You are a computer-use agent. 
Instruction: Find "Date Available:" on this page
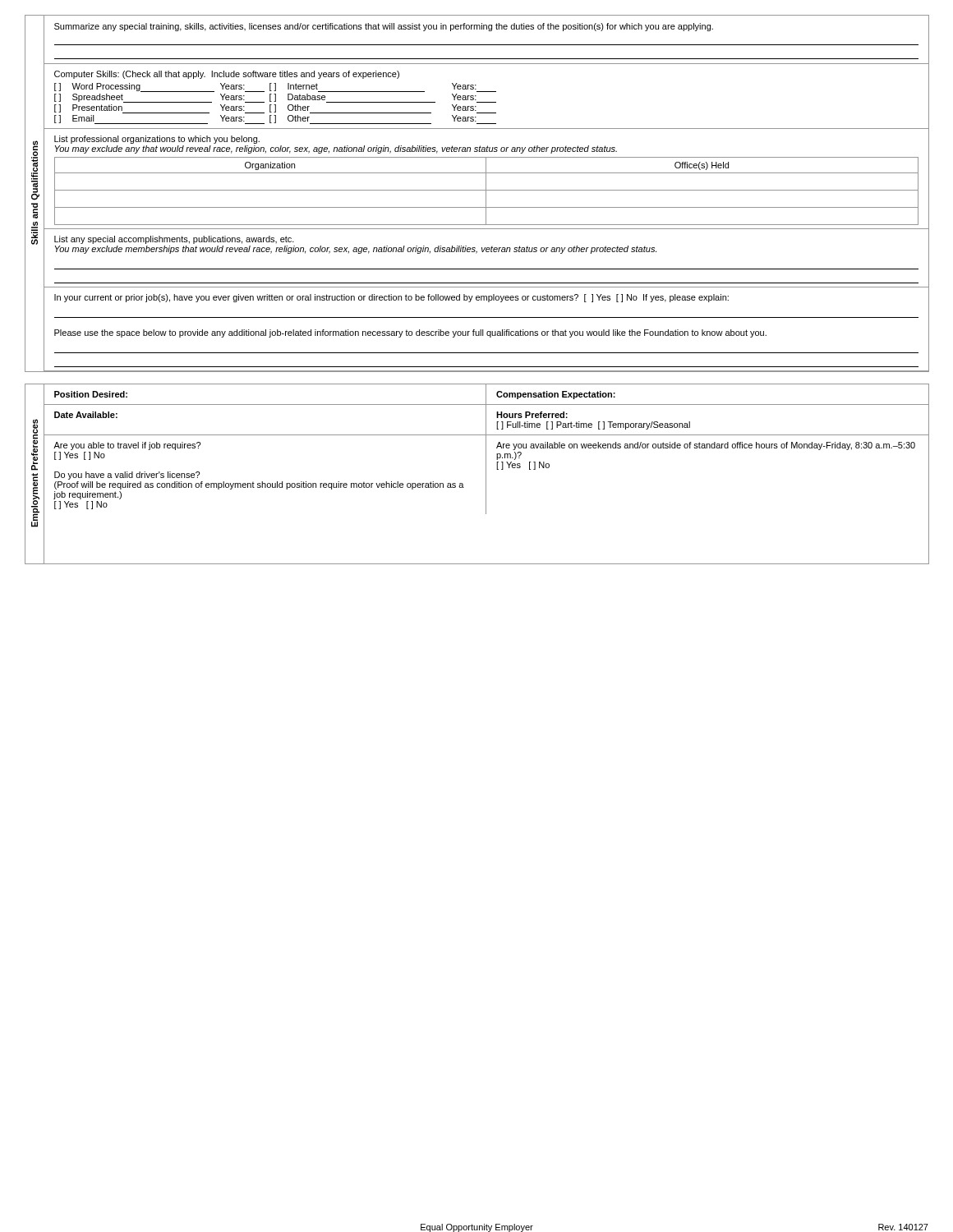[86, 415]
